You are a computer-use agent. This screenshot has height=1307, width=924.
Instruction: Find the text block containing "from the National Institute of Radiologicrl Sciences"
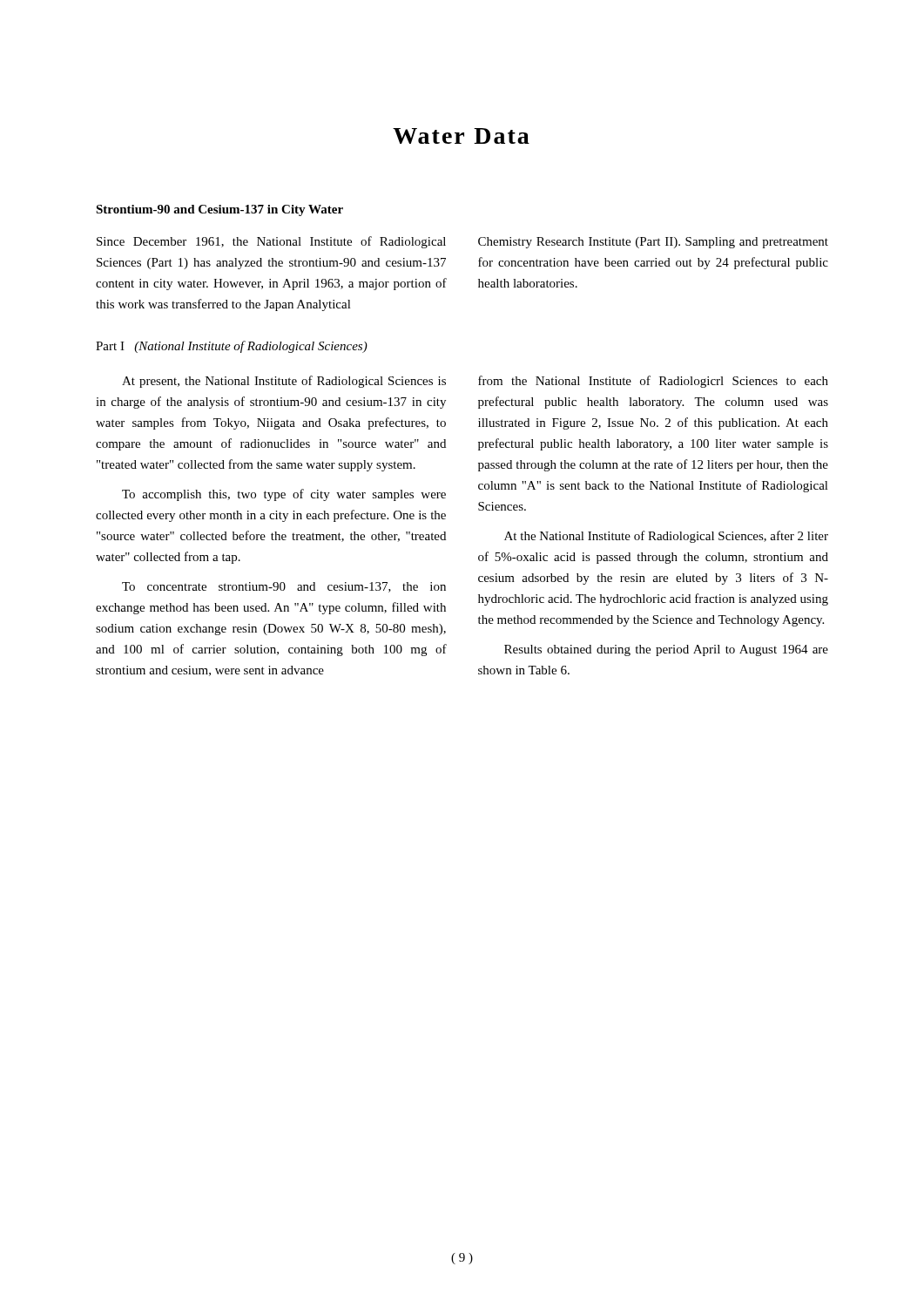click(653, 525)
